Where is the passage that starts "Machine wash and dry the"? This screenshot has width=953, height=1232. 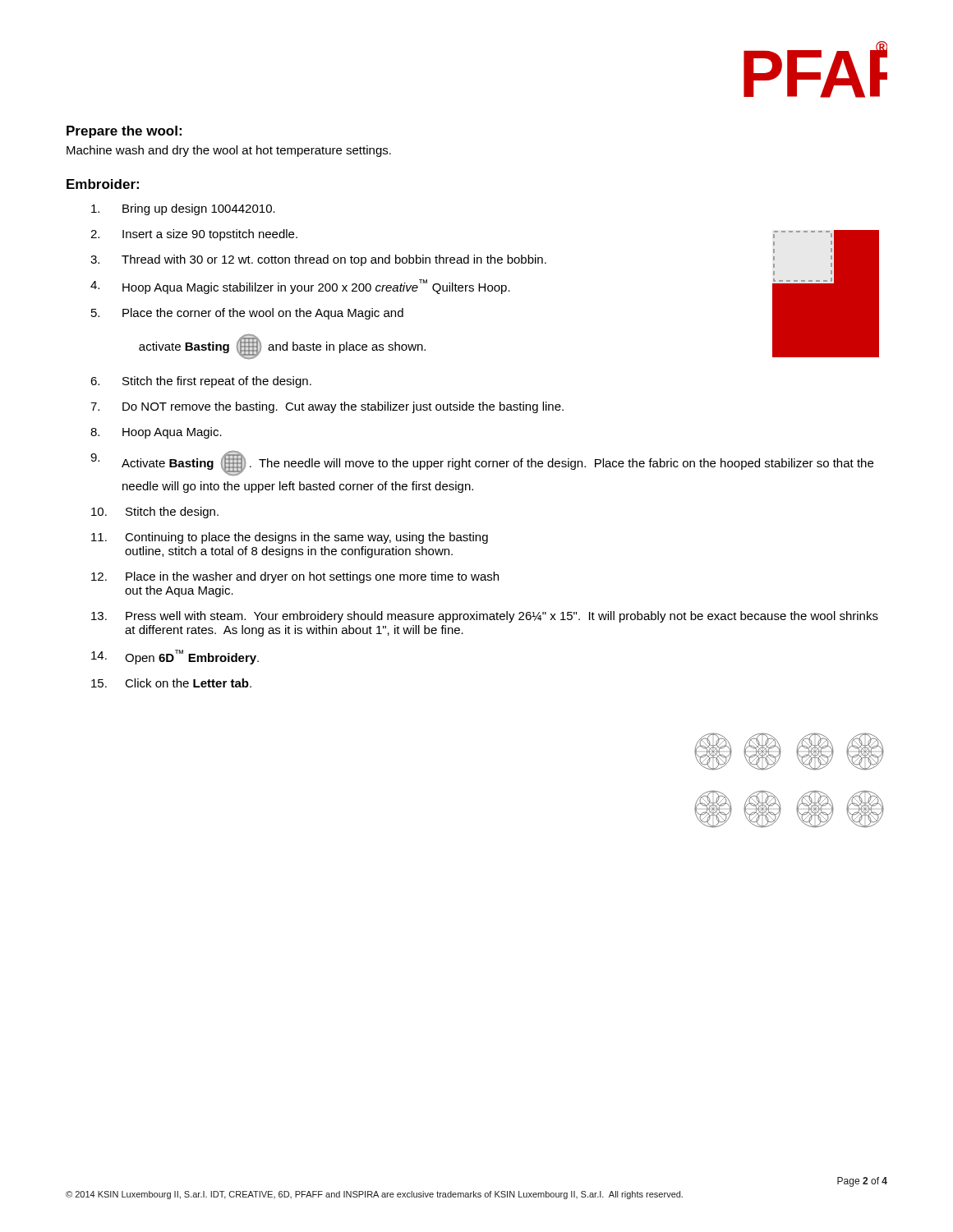(x=229, y=150)
